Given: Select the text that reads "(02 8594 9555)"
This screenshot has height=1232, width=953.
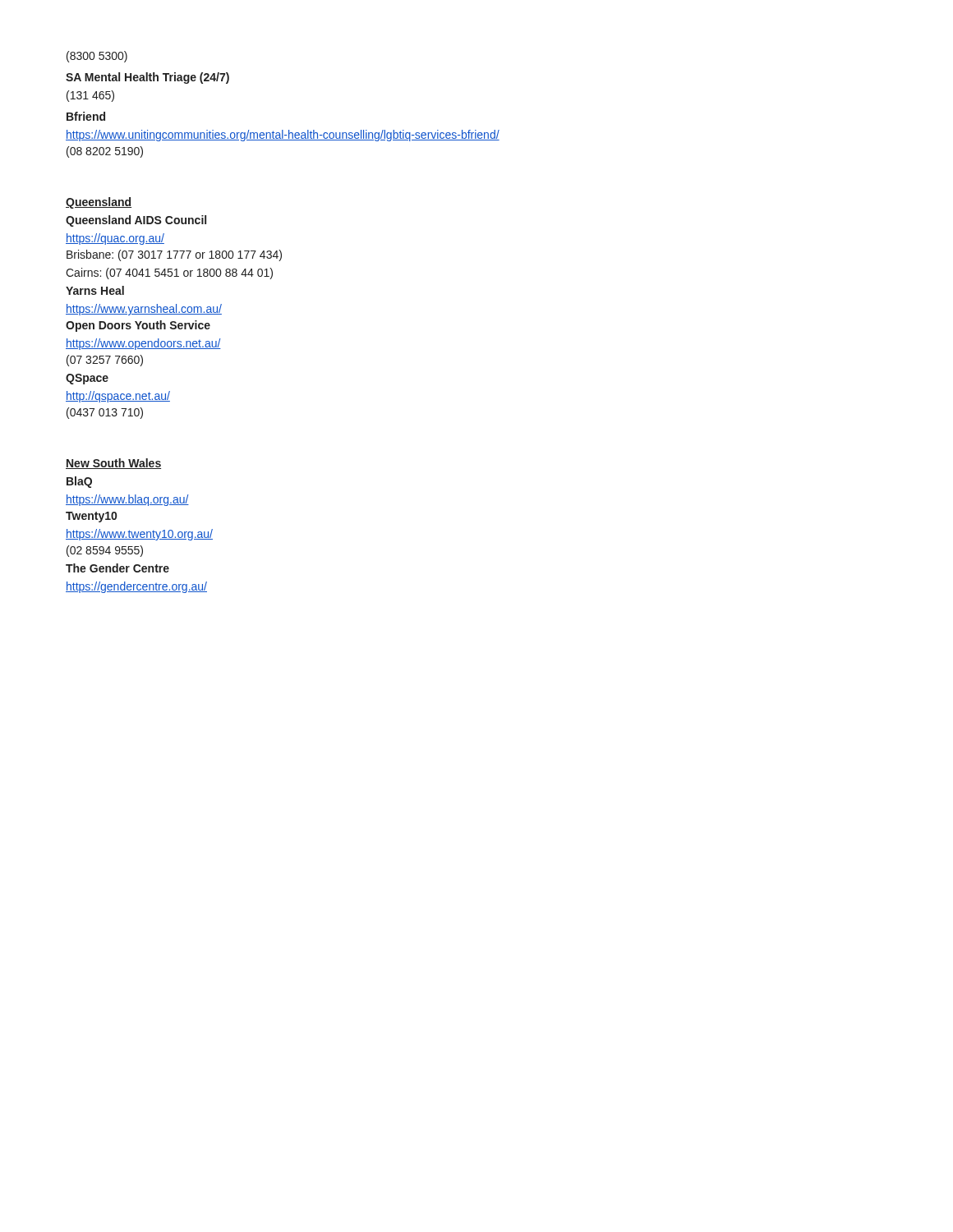Looking at the screenshot, I should click(x=105, y=550).
